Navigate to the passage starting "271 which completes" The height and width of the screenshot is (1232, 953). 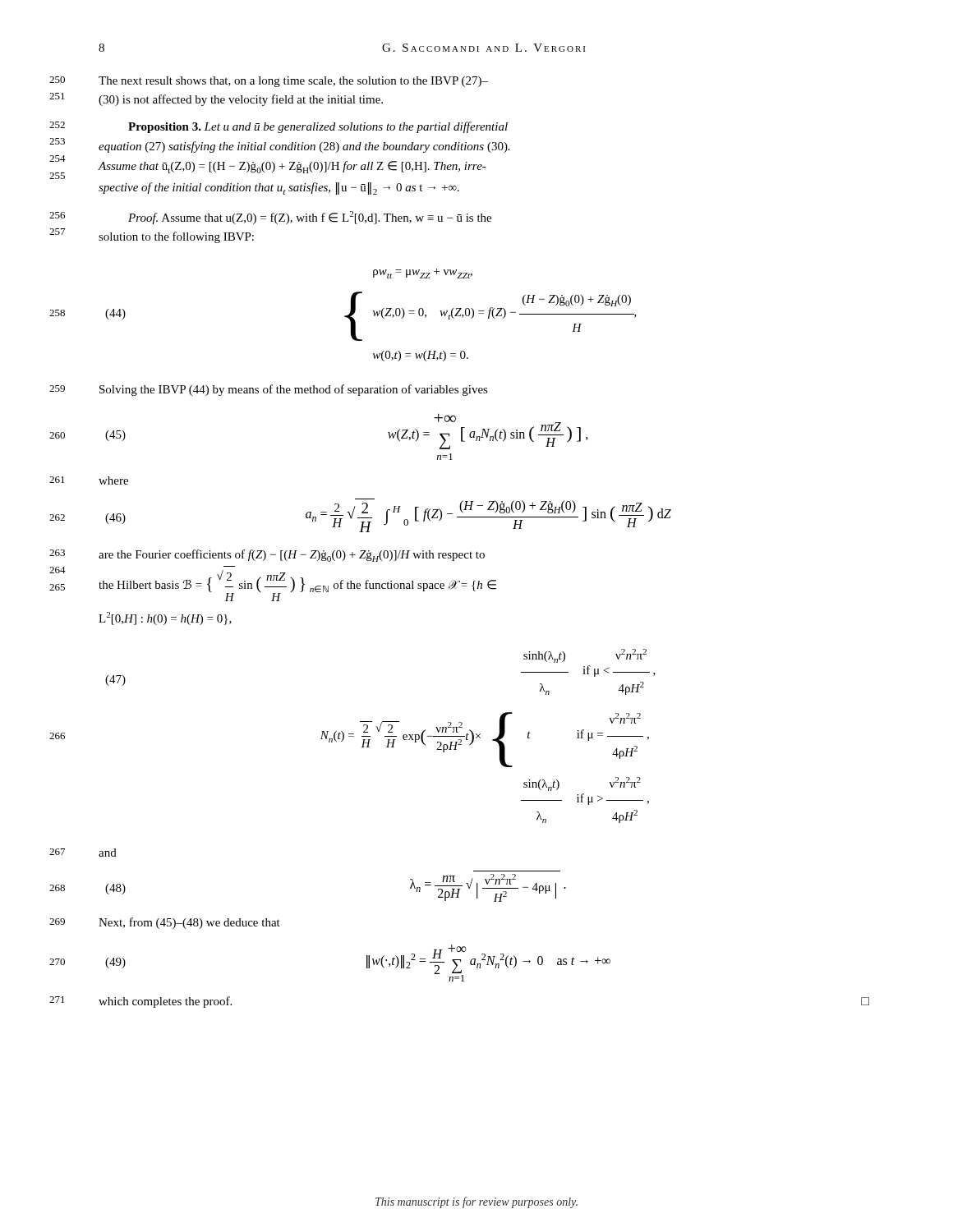pyautogui.click(x=163, y=1002)
